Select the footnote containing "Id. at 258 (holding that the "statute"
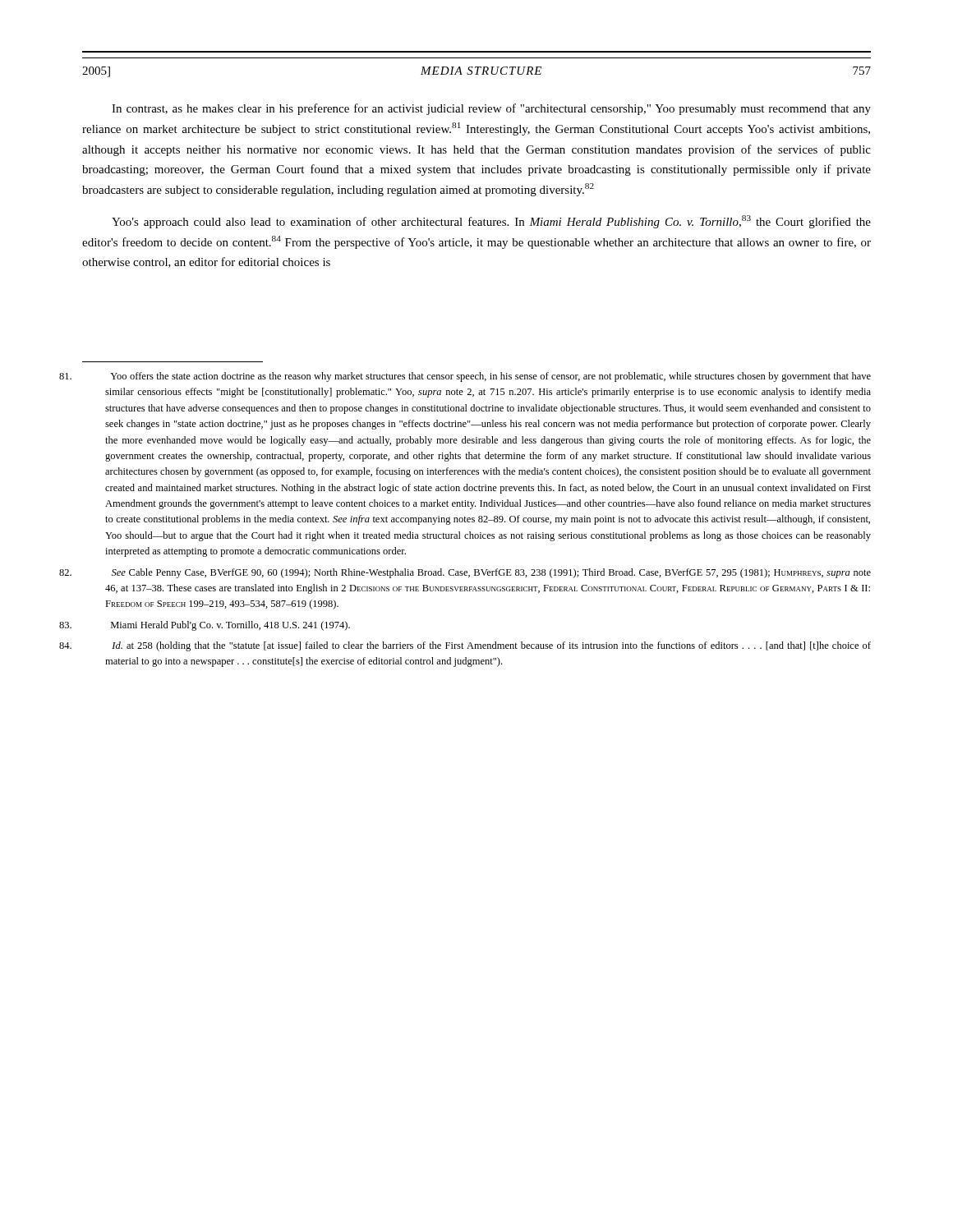The image size is (953, 1232). point(476,653)
